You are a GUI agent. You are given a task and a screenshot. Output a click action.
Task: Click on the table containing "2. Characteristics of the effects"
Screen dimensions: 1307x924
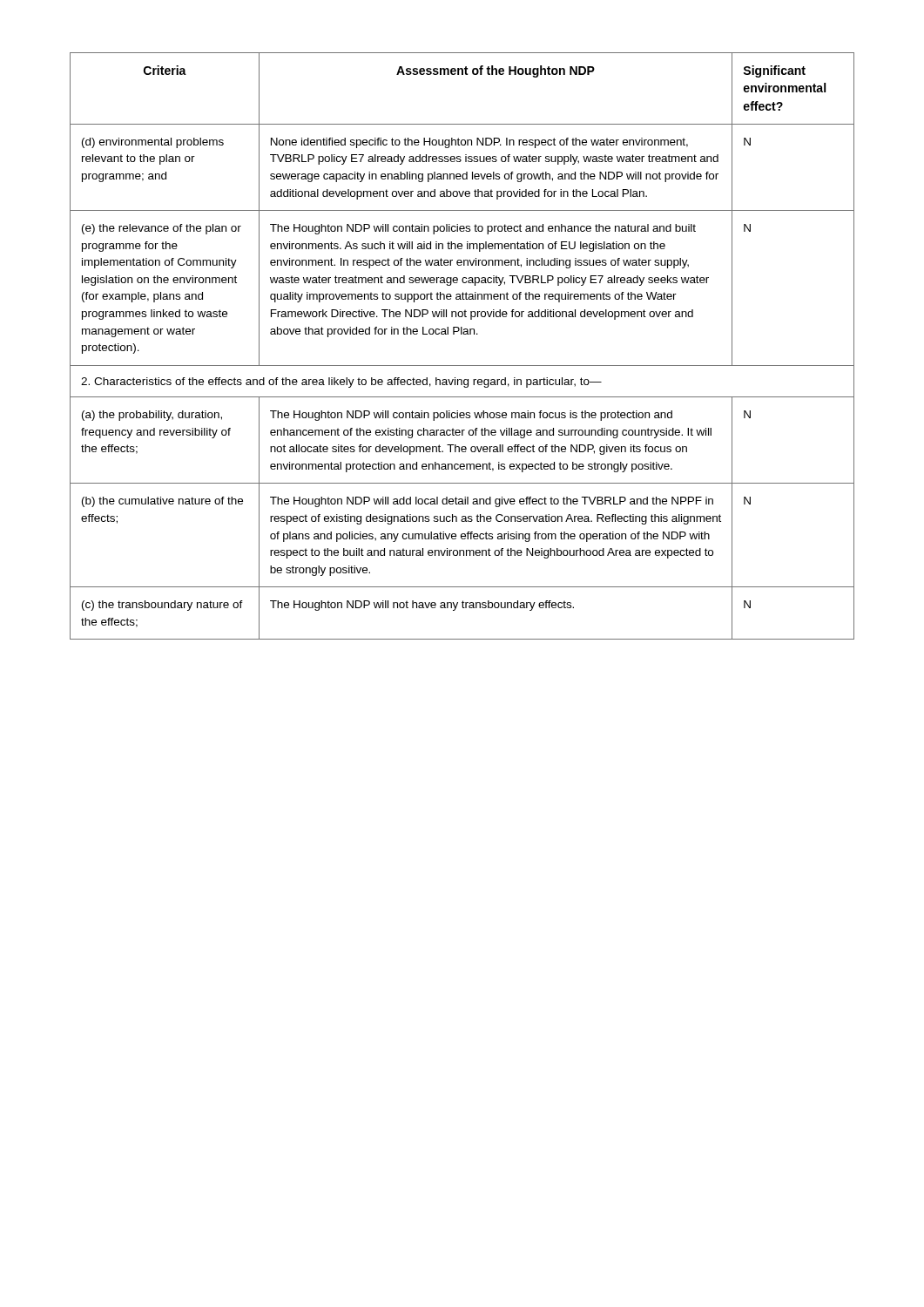tap(462, 346)
